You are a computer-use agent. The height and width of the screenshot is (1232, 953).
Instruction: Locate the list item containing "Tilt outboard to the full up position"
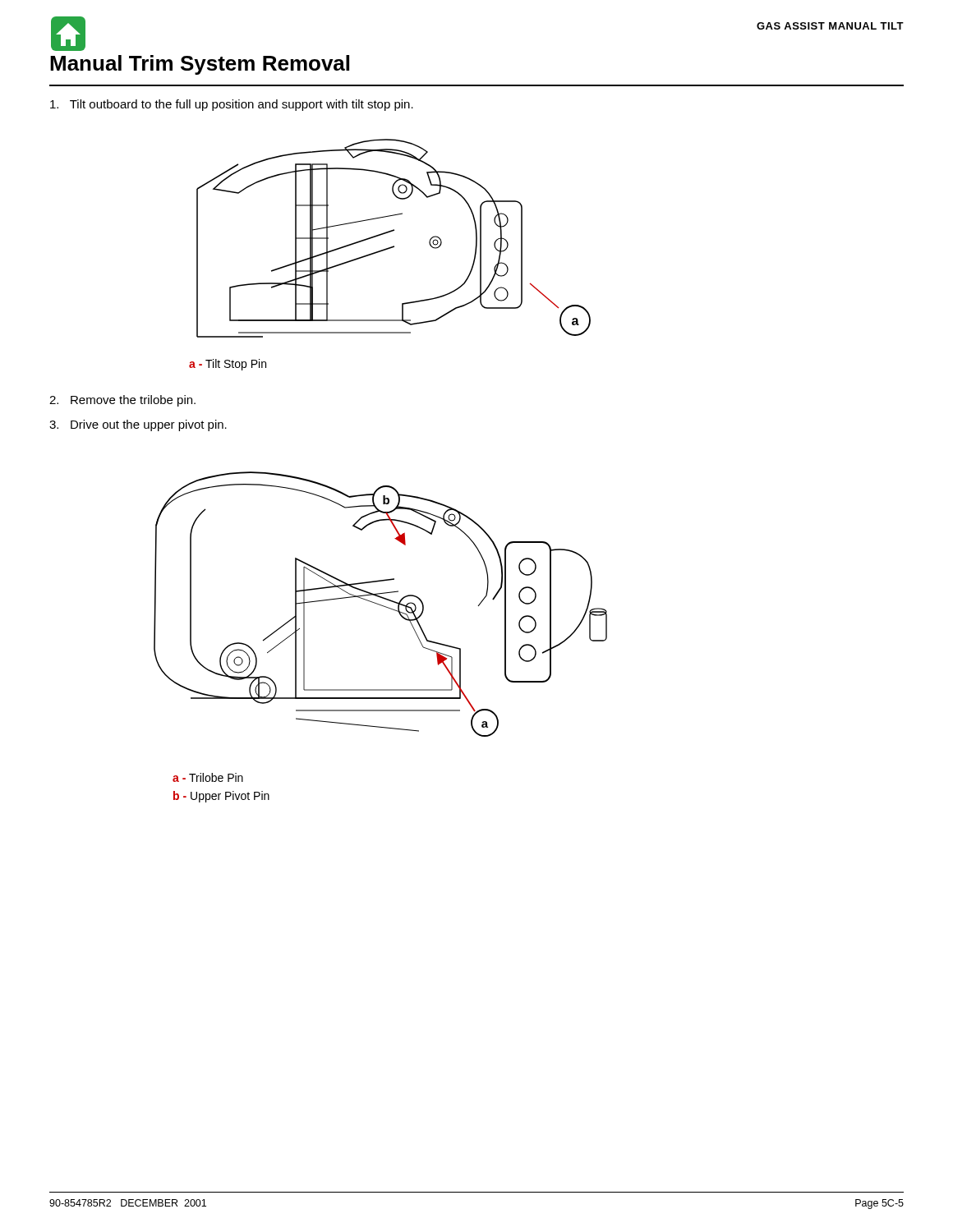[231, 104]
